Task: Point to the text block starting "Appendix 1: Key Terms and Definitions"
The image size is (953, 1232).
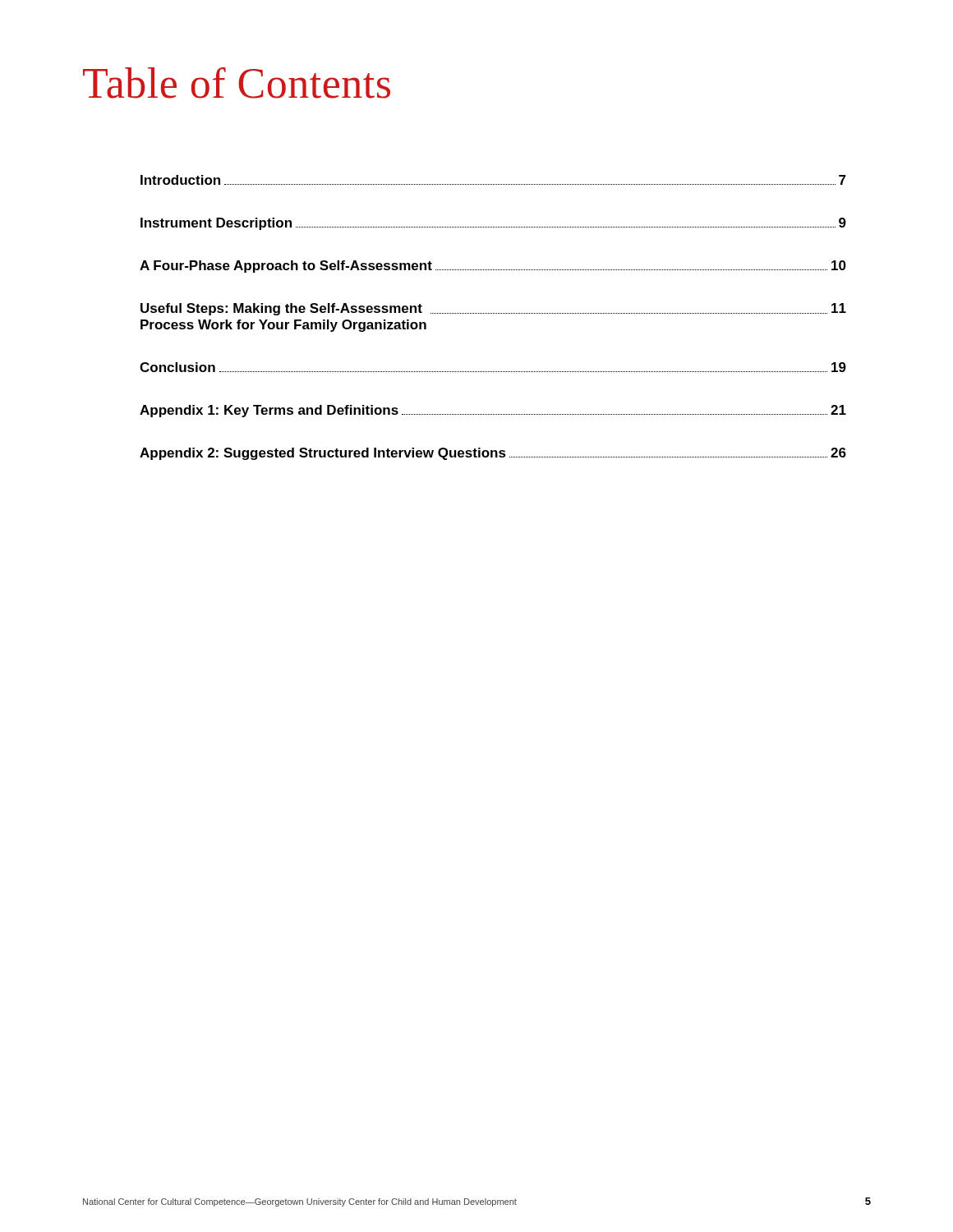Action: tap(493, 411)
